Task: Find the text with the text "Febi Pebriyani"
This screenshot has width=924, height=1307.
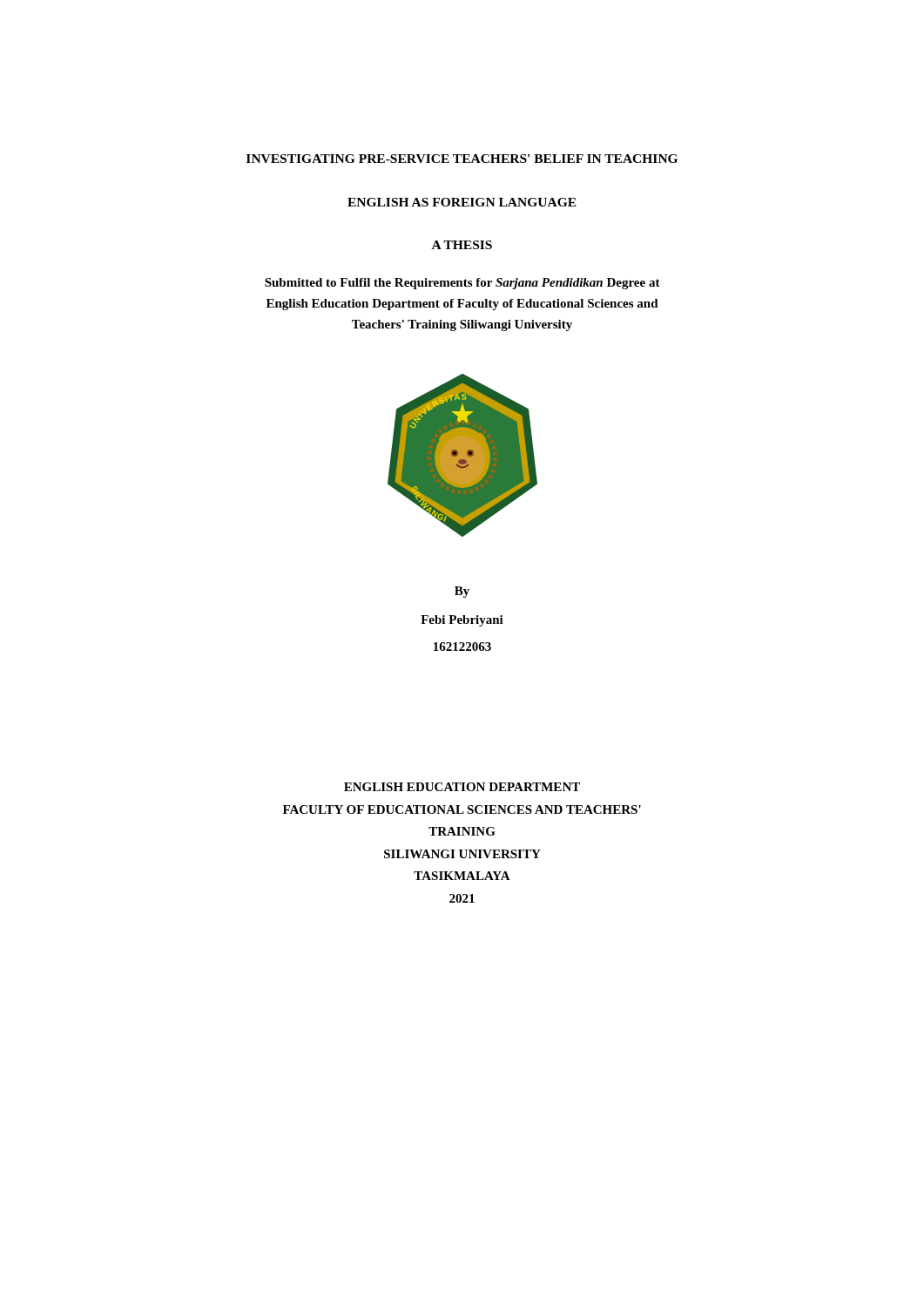Action: [x=462, y=620]
